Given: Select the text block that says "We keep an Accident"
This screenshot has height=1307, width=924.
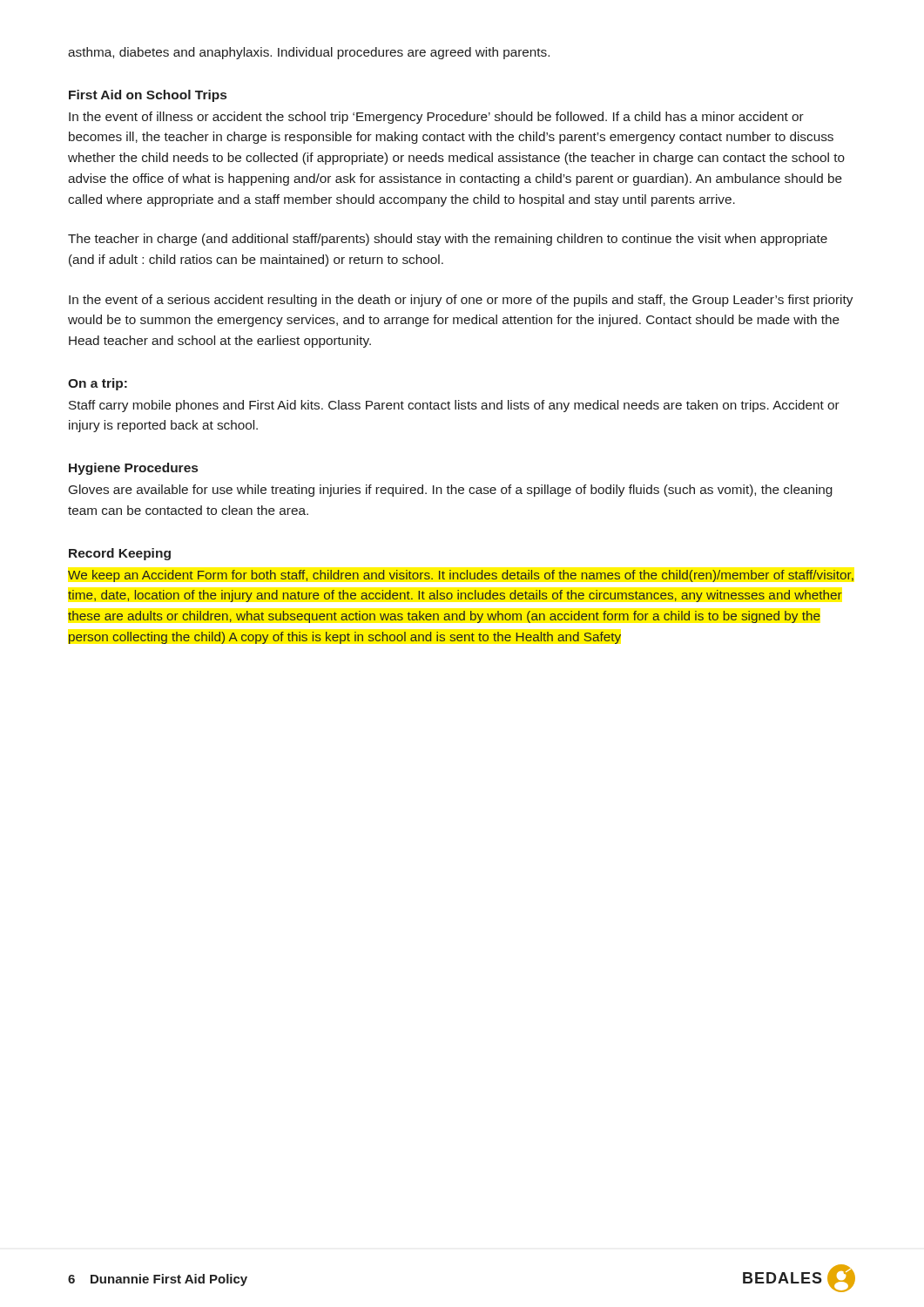Looking at the screenshot, I should tap(461, 605).
